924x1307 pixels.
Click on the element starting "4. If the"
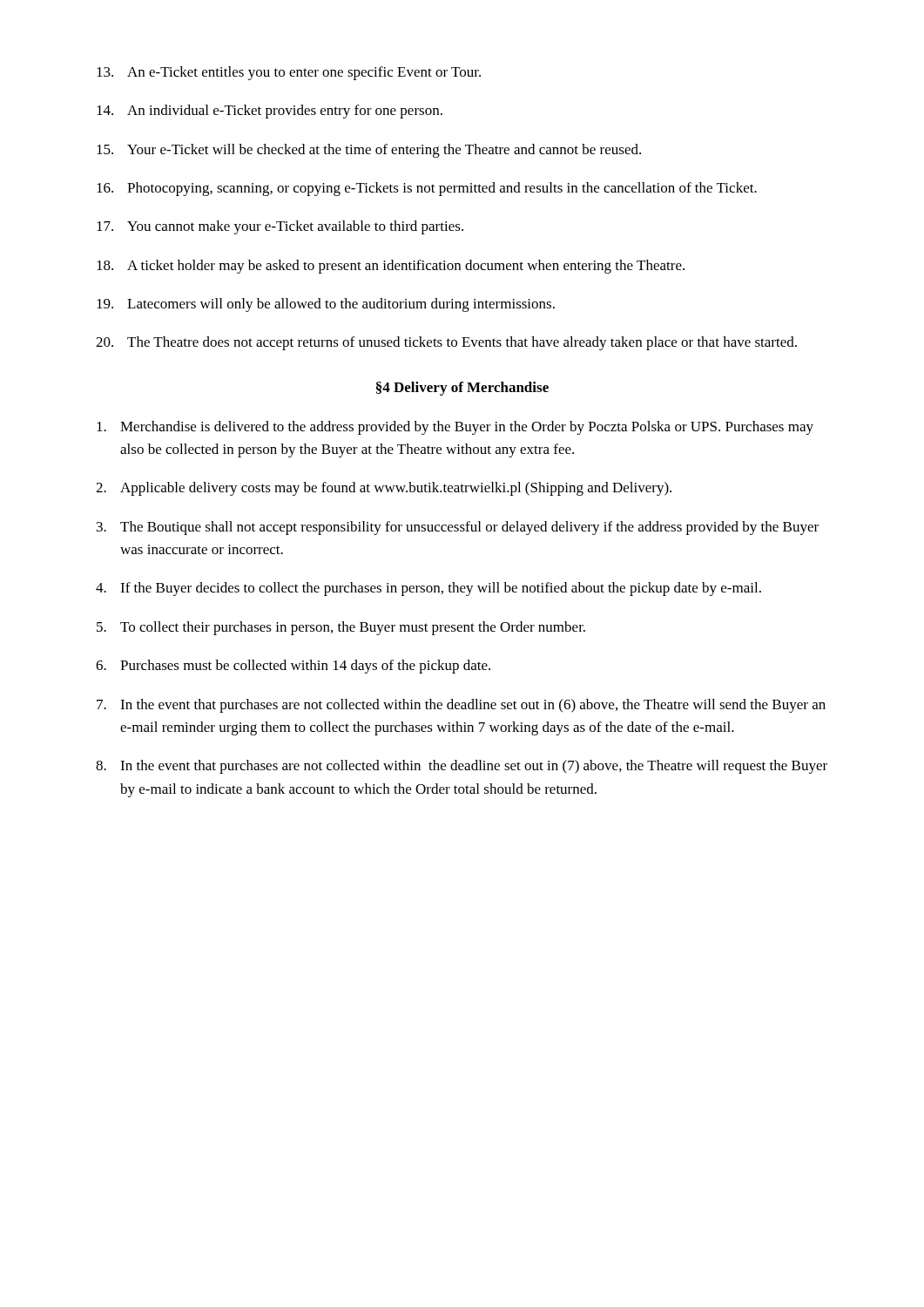[x=462, y=589]
